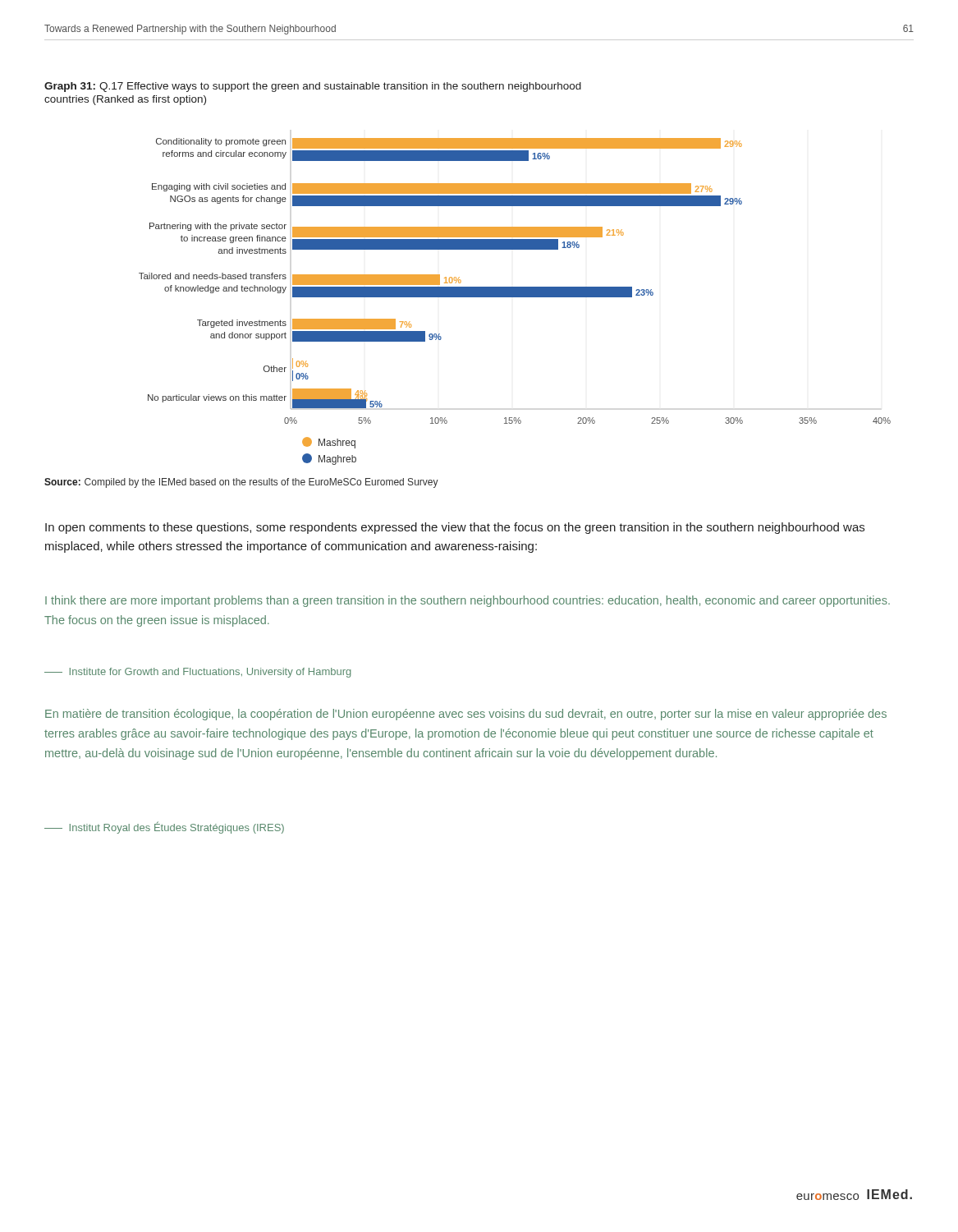Image resolution: width=958 pixels, height=1232 pixels.
Task: Locate the text block that says "I think there are more important problems than"
Action: [x=468, y=610]
